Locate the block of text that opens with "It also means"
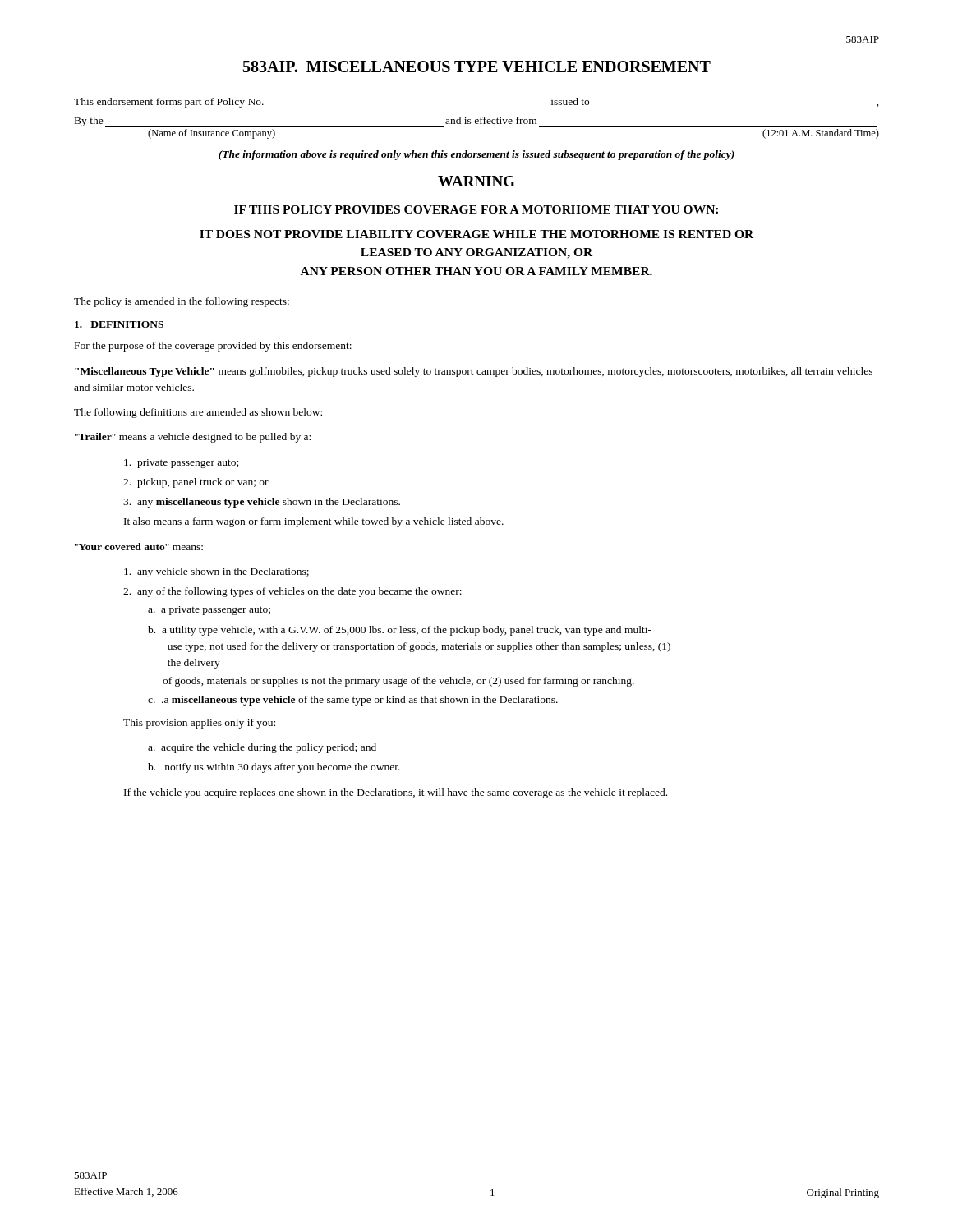The image size is (953, 1232). [314, 522]
